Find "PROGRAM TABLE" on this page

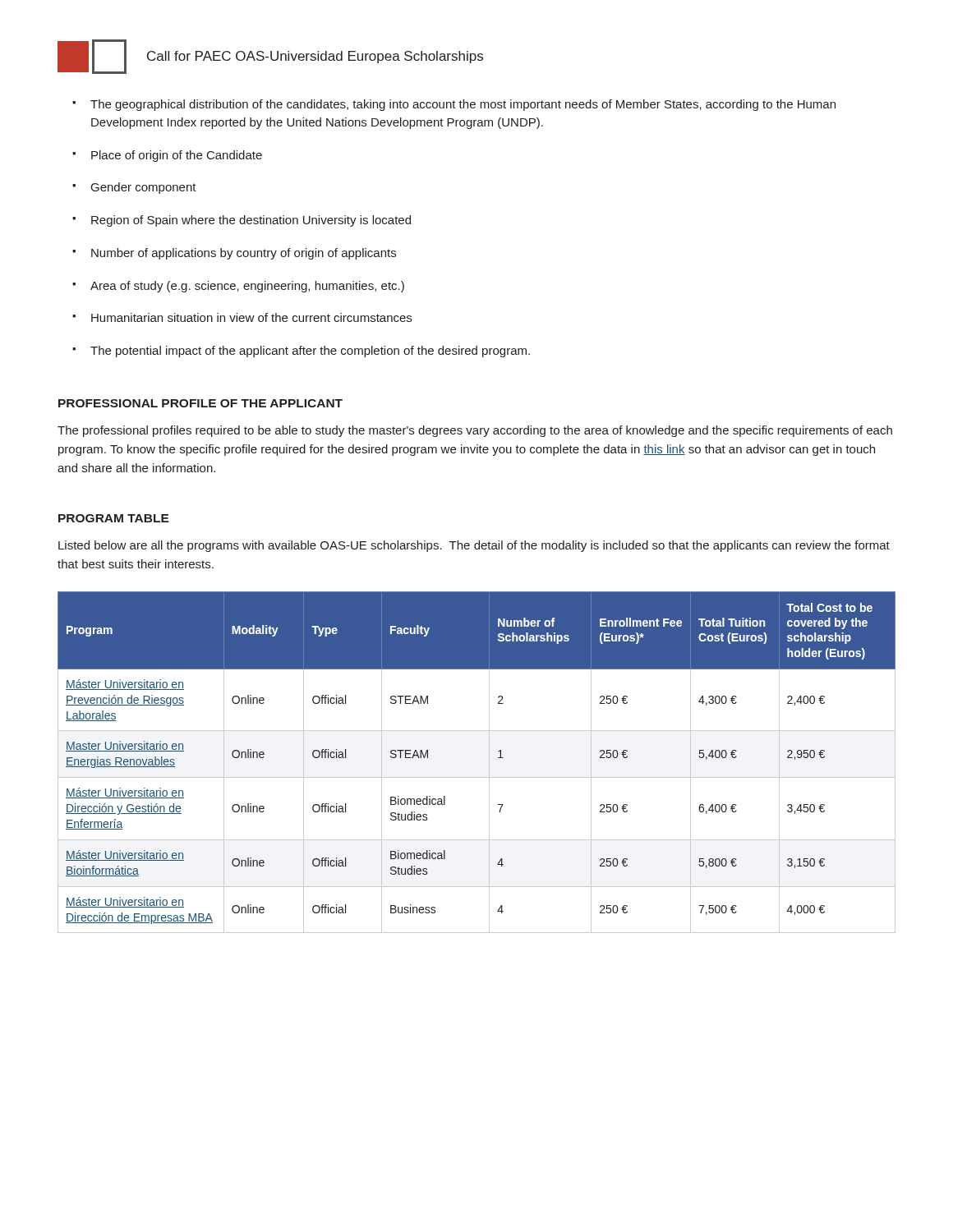click(113, 517)
